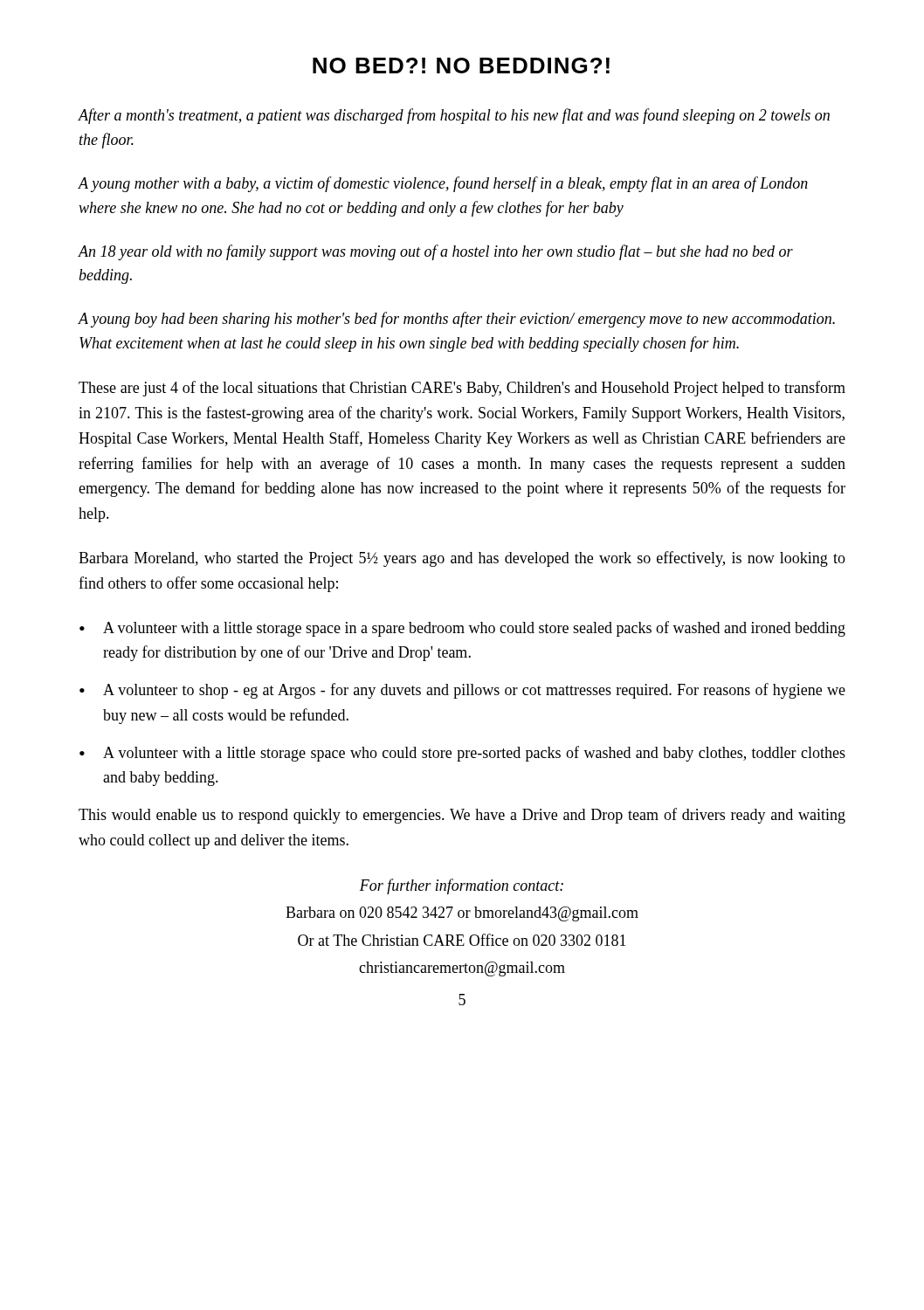This screenshot has width=924, height=1310.
Task: Where is the passage that starts "Barbara Moreland, who started the Project"?
Action: click(x=462, y=571)
